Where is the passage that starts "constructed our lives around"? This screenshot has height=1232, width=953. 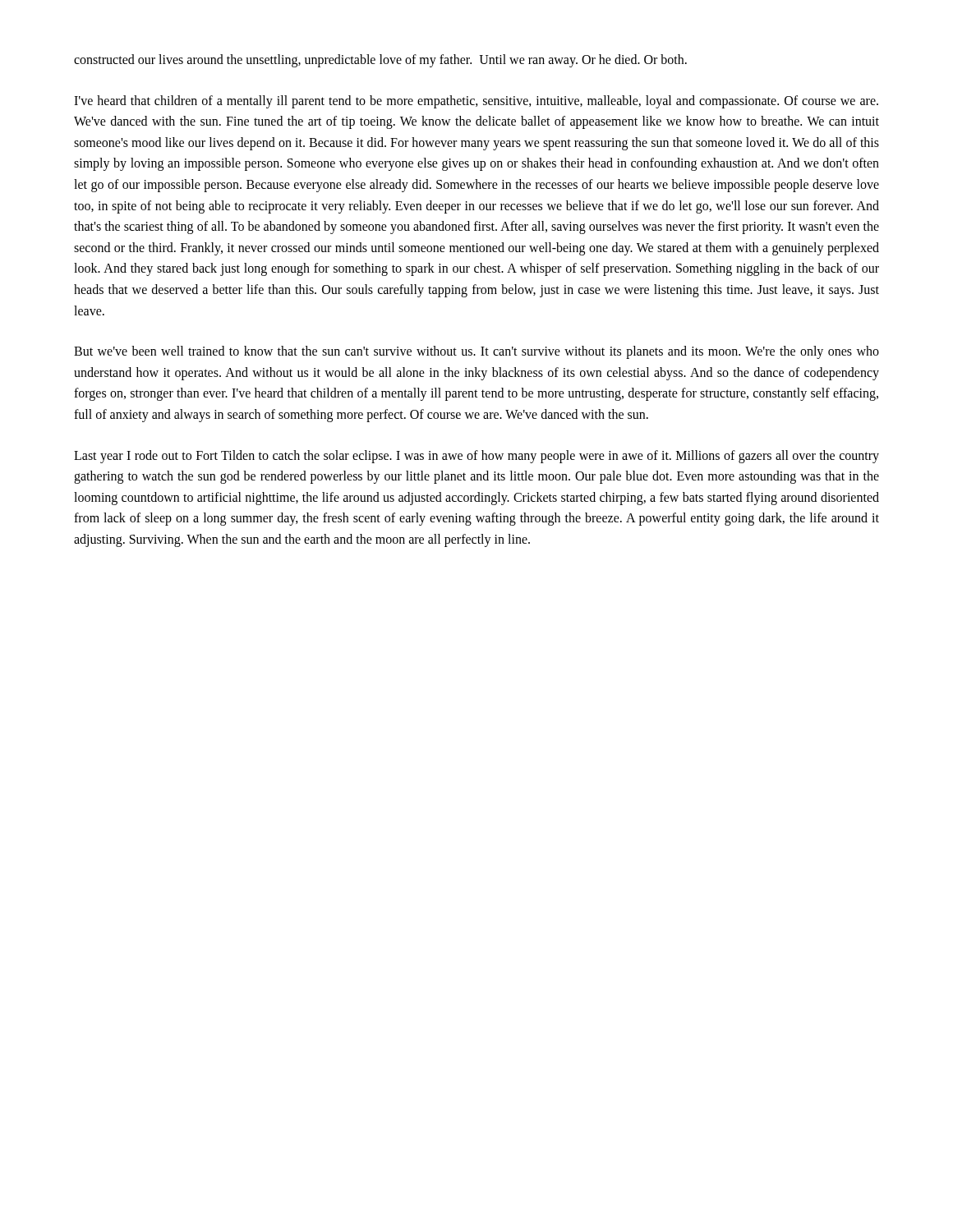[x=381, y=60]
